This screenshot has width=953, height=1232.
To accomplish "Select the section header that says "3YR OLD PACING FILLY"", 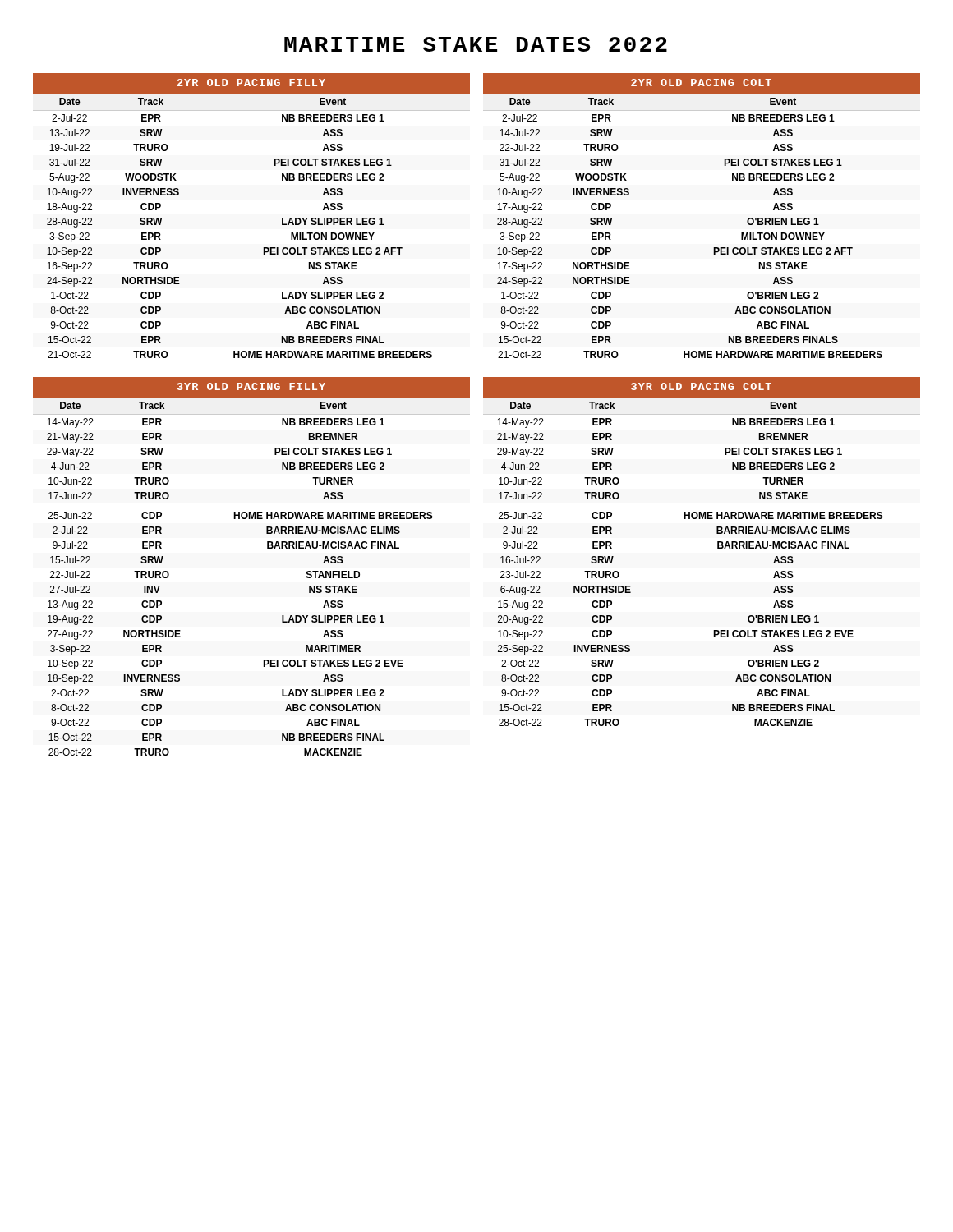I will (x=251, y=387).
